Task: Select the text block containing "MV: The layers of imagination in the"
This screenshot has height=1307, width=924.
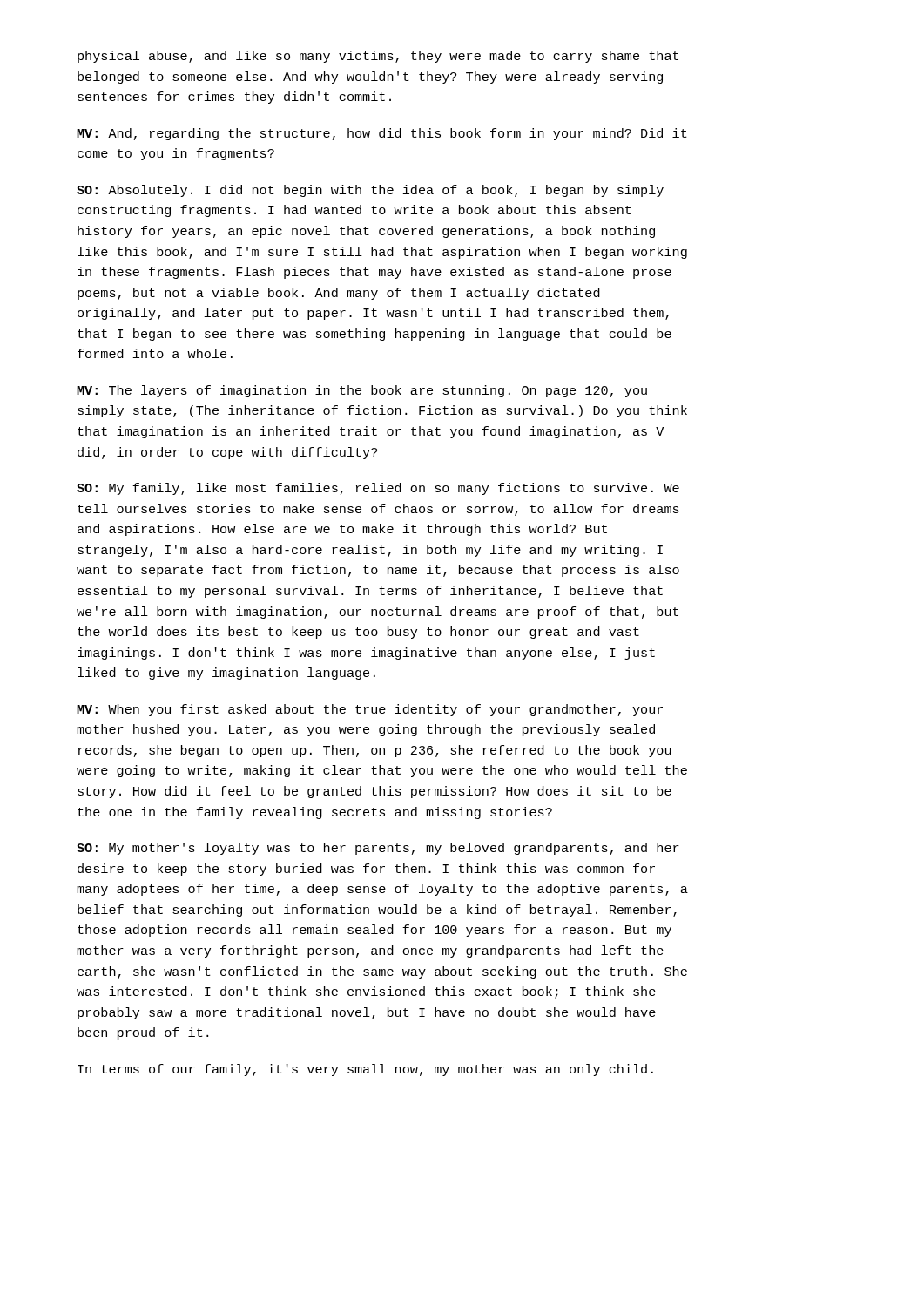Action: (x=382, y=422)
